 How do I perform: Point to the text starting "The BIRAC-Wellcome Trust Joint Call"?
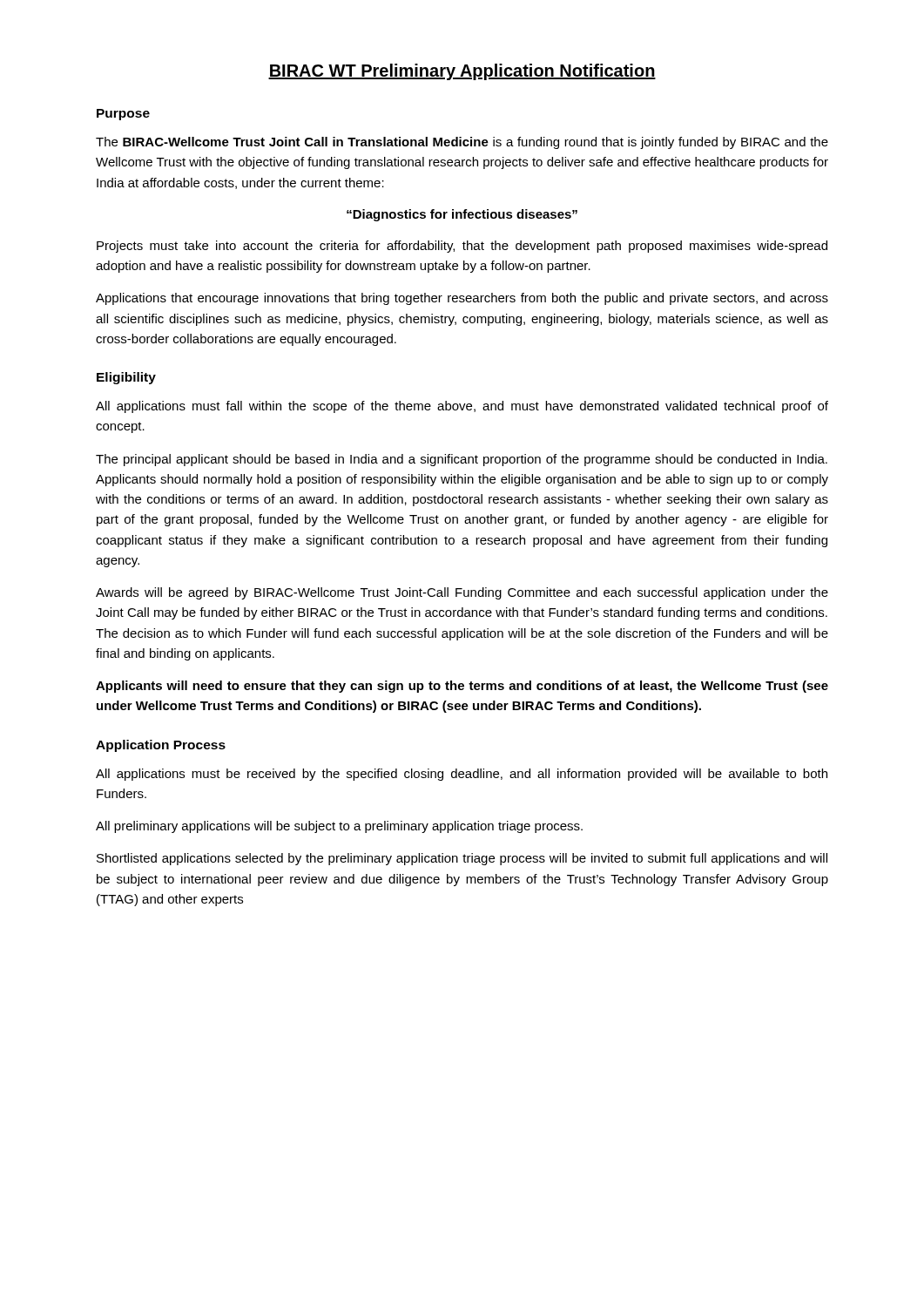(462, 162)
